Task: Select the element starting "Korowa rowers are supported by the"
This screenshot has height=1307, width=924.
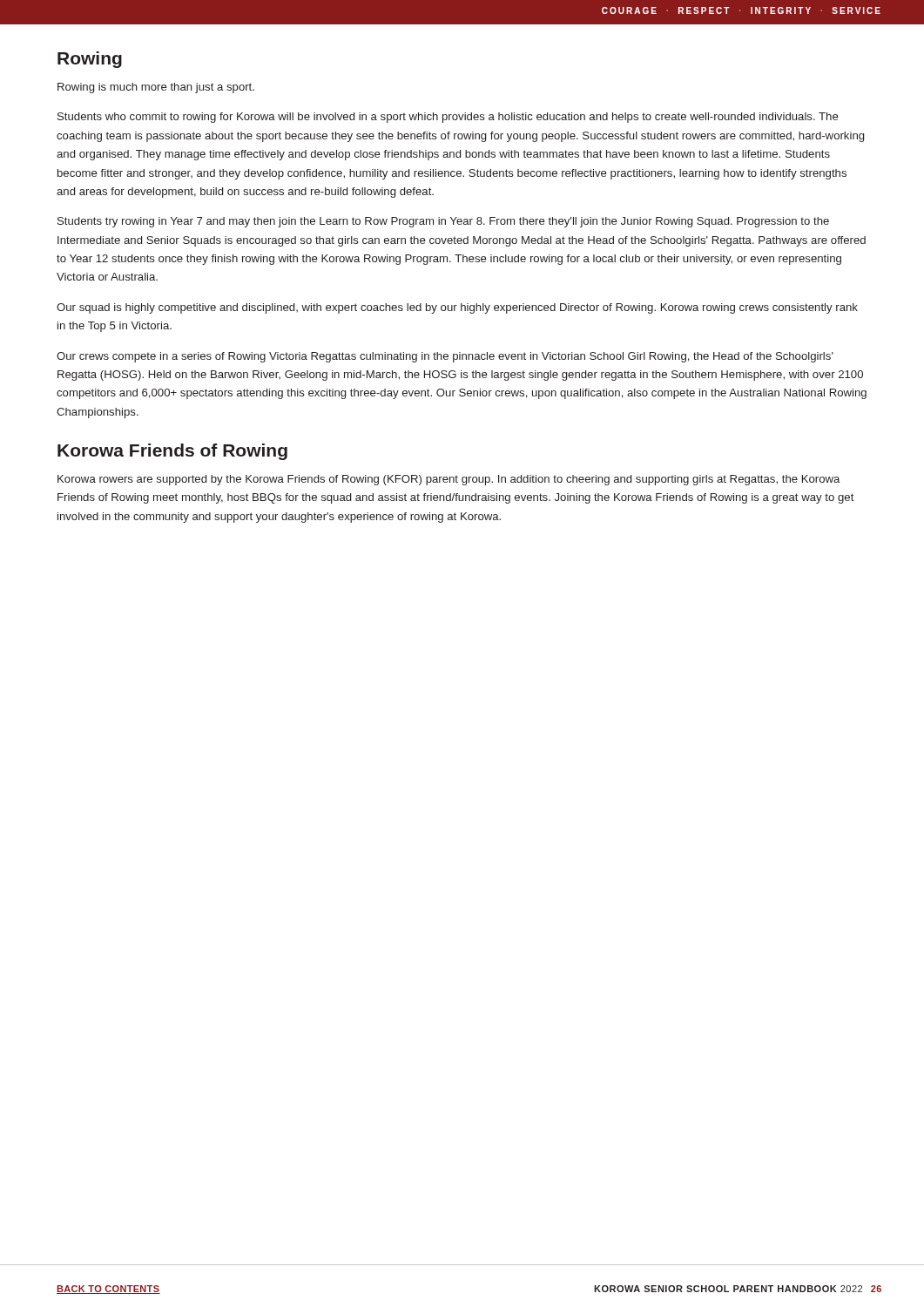Action: [455, 497]
